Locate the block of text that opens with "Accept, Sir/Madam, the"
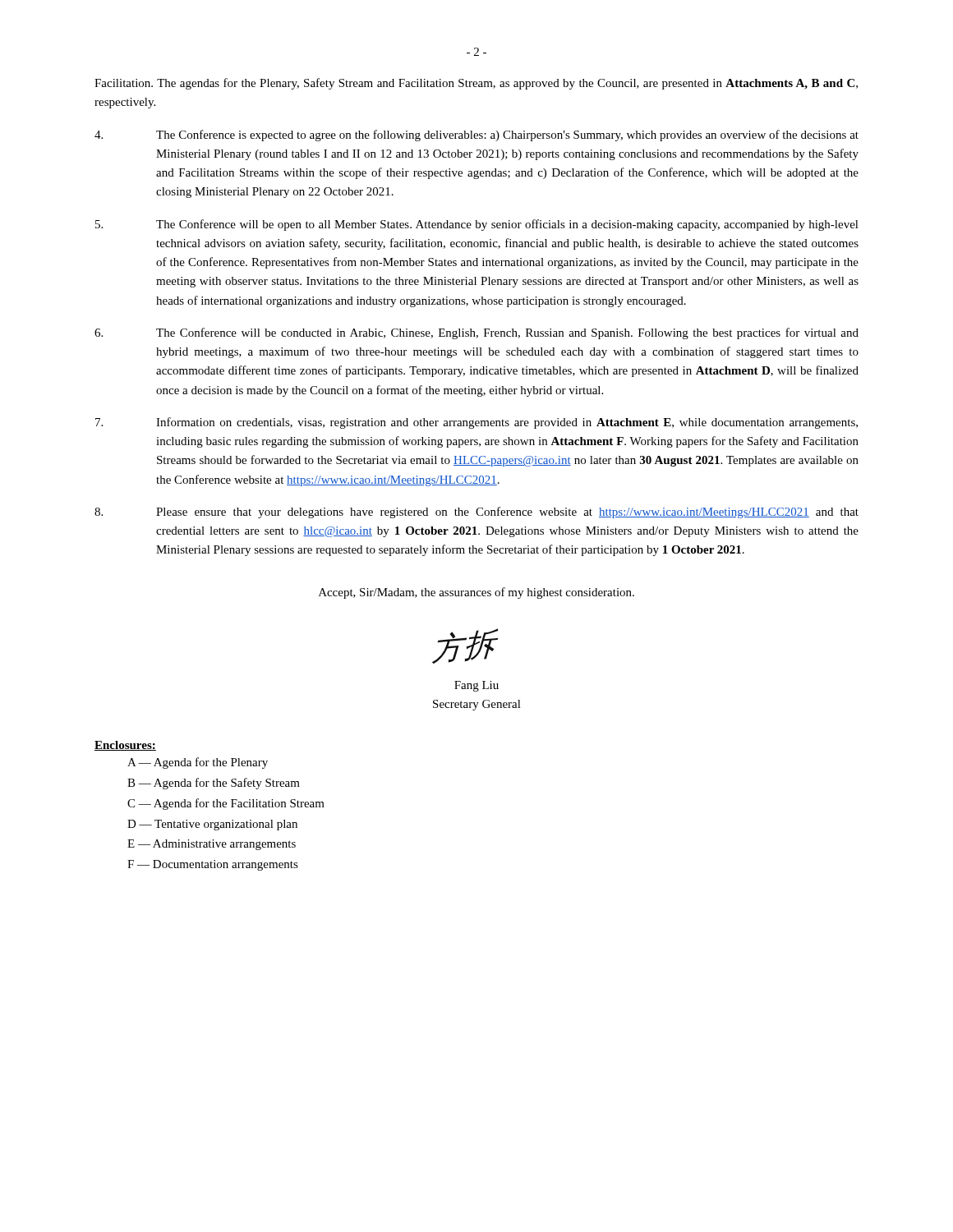This screenshot has height=1232, width=953. coord(476,592)
